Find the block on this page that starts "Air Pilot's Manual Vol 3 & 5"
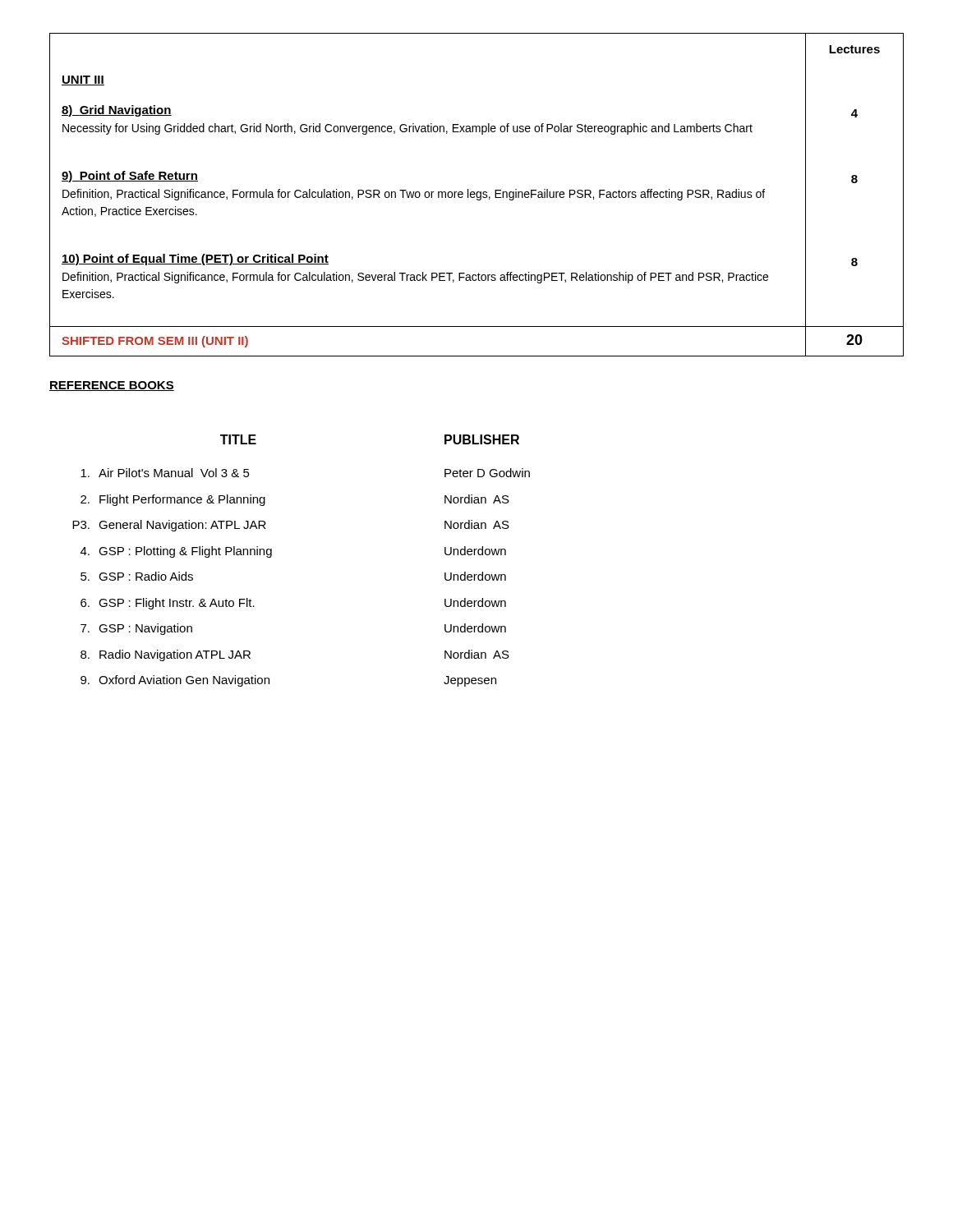The width and height of the screenshot is (953, 1232). coord(166,473)
